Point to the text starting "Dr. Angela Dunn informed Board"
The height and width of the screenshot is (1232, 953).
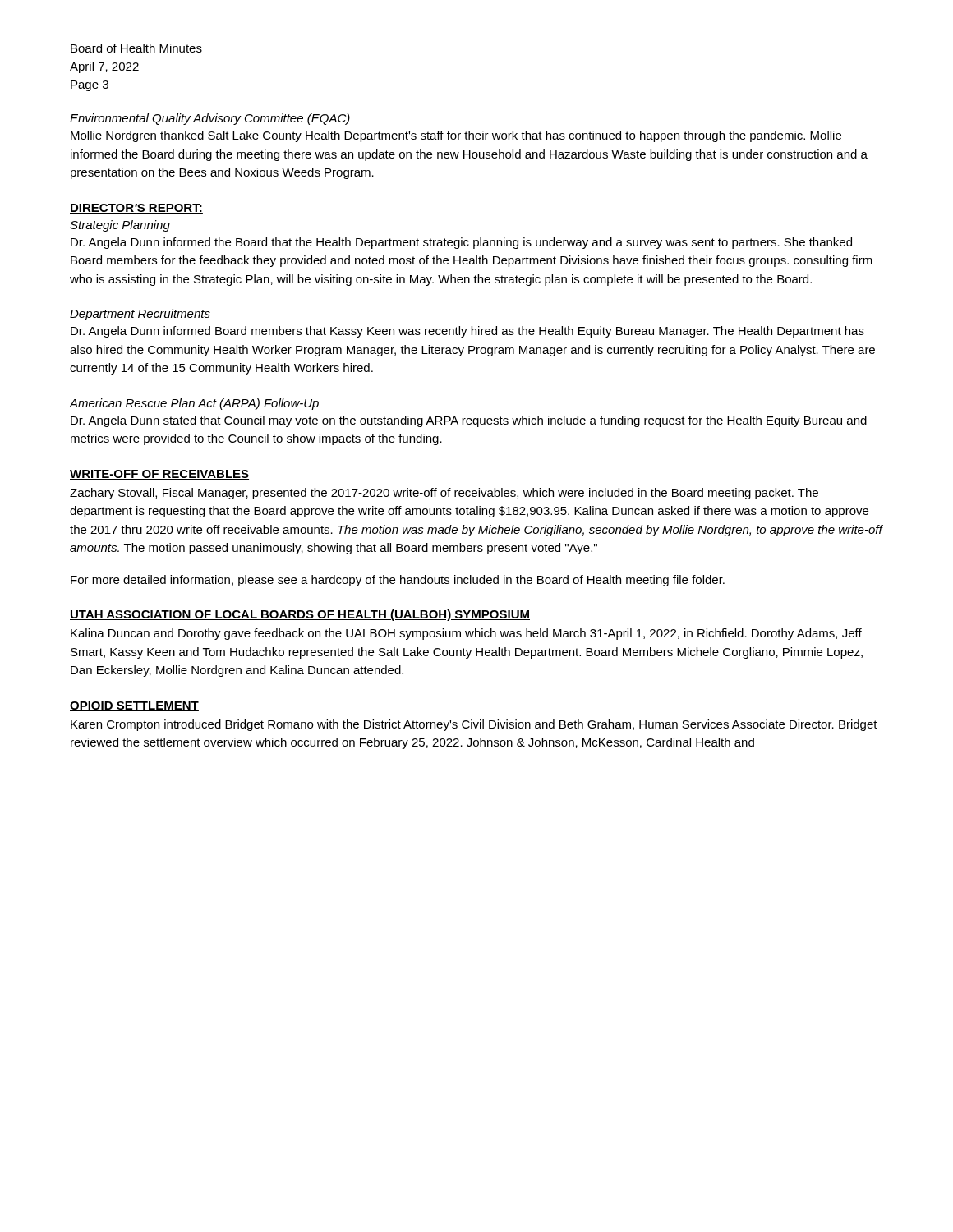[473, 349]
